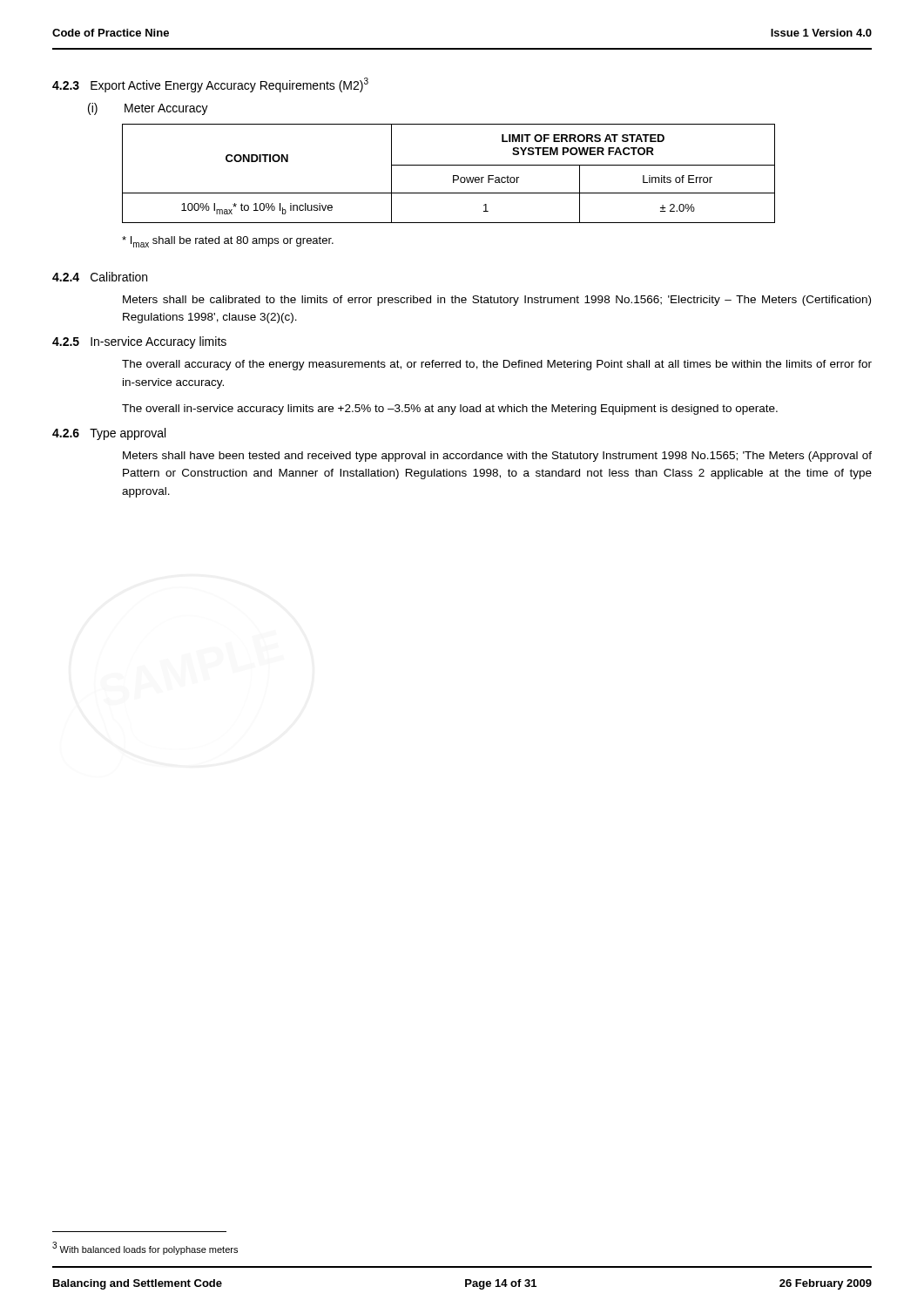This screenshot has width=924, height=1307.
Task: Select the text block that says "Meters shall be"
Action: pyautogui.click(x=497, y=309)
